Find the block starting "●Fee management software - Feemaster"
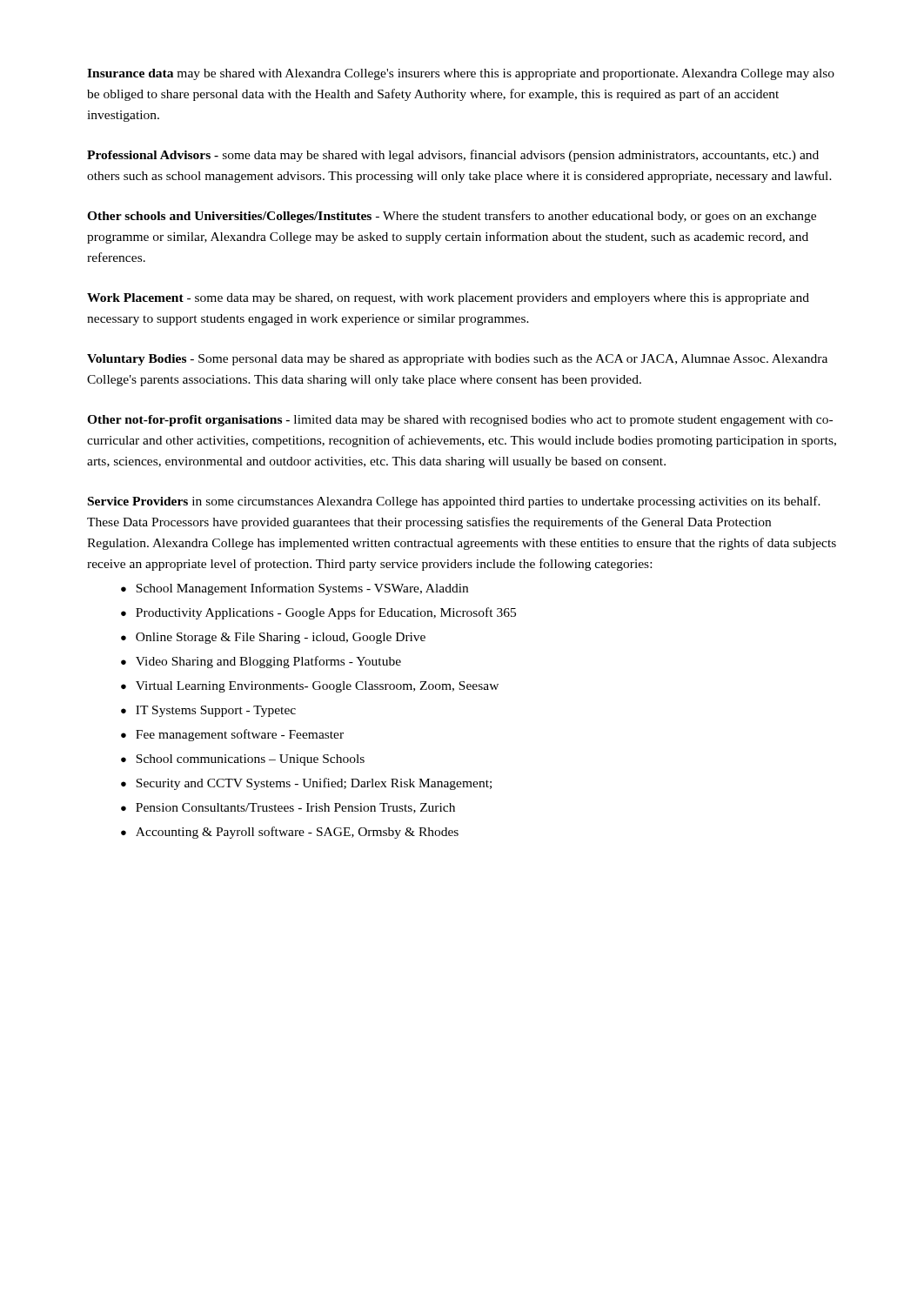Viewport: 924px width, 1305px height. click(232, 735)
